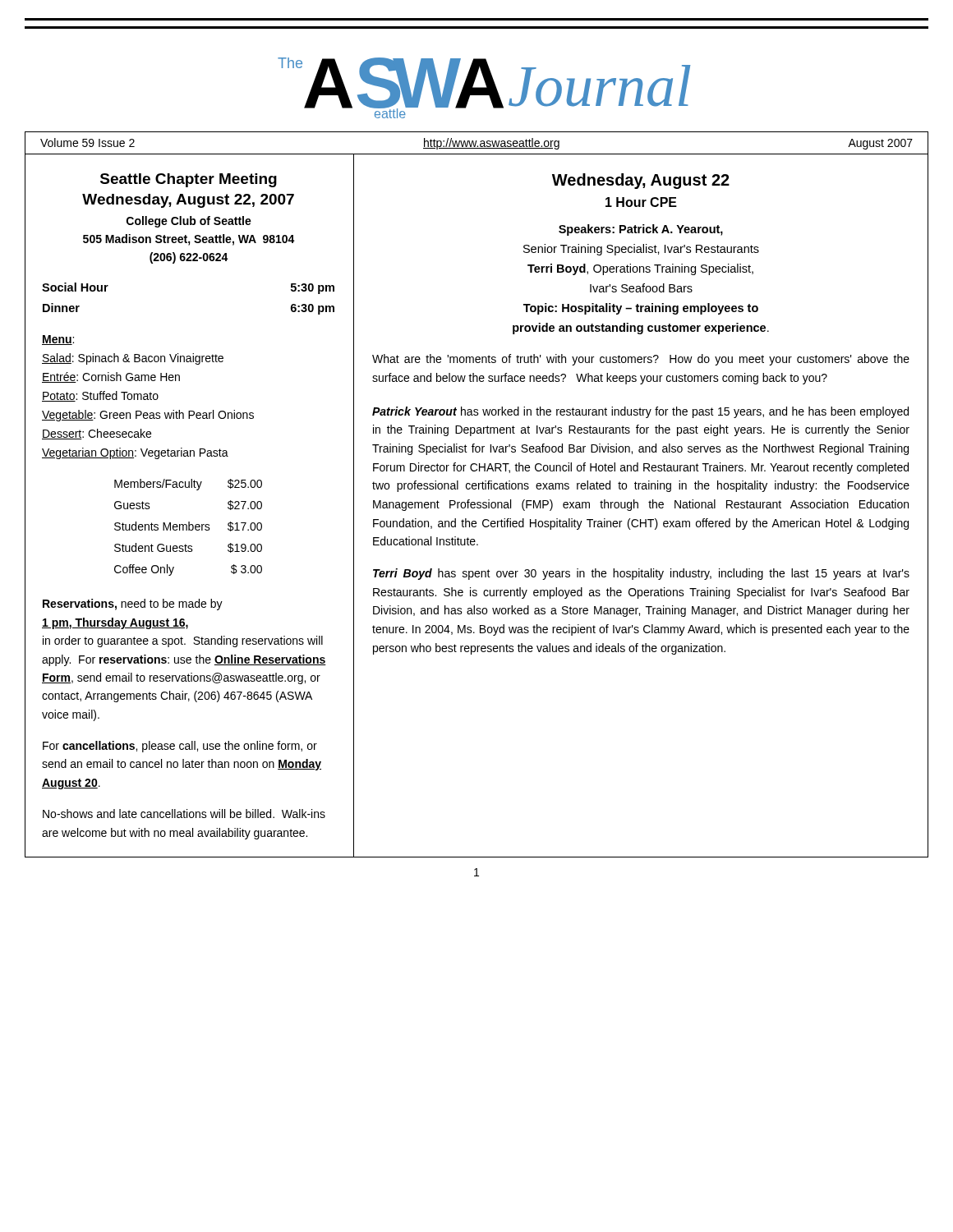This screenshot has height=1232, width=953.
Task: Locate the text block with the text "For cancellations, please call, use the online"
Action: (x=182, y=764)
